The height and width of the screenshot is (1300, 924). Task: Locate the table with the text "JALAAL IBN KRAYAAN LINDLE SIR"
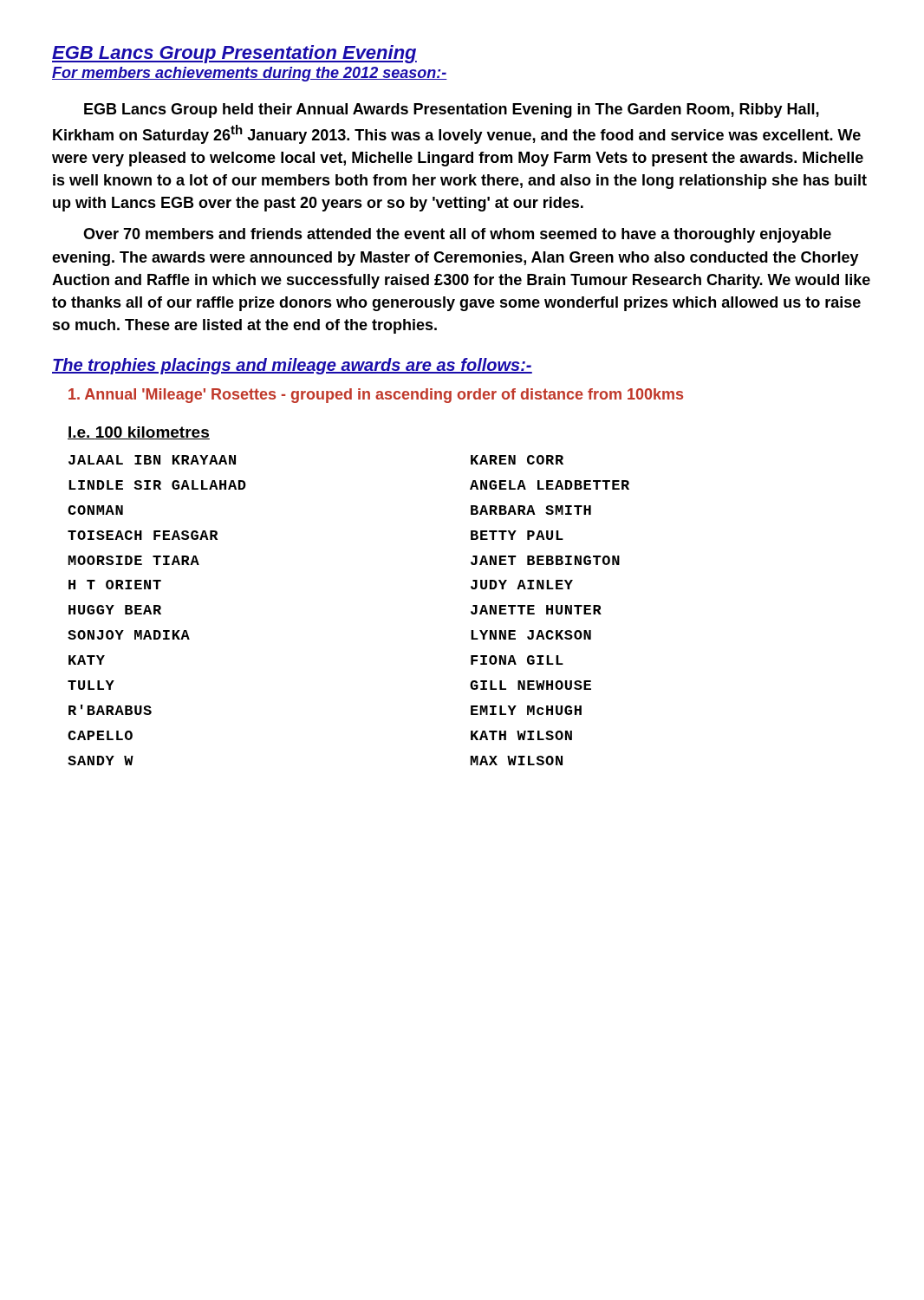point(470,612)
